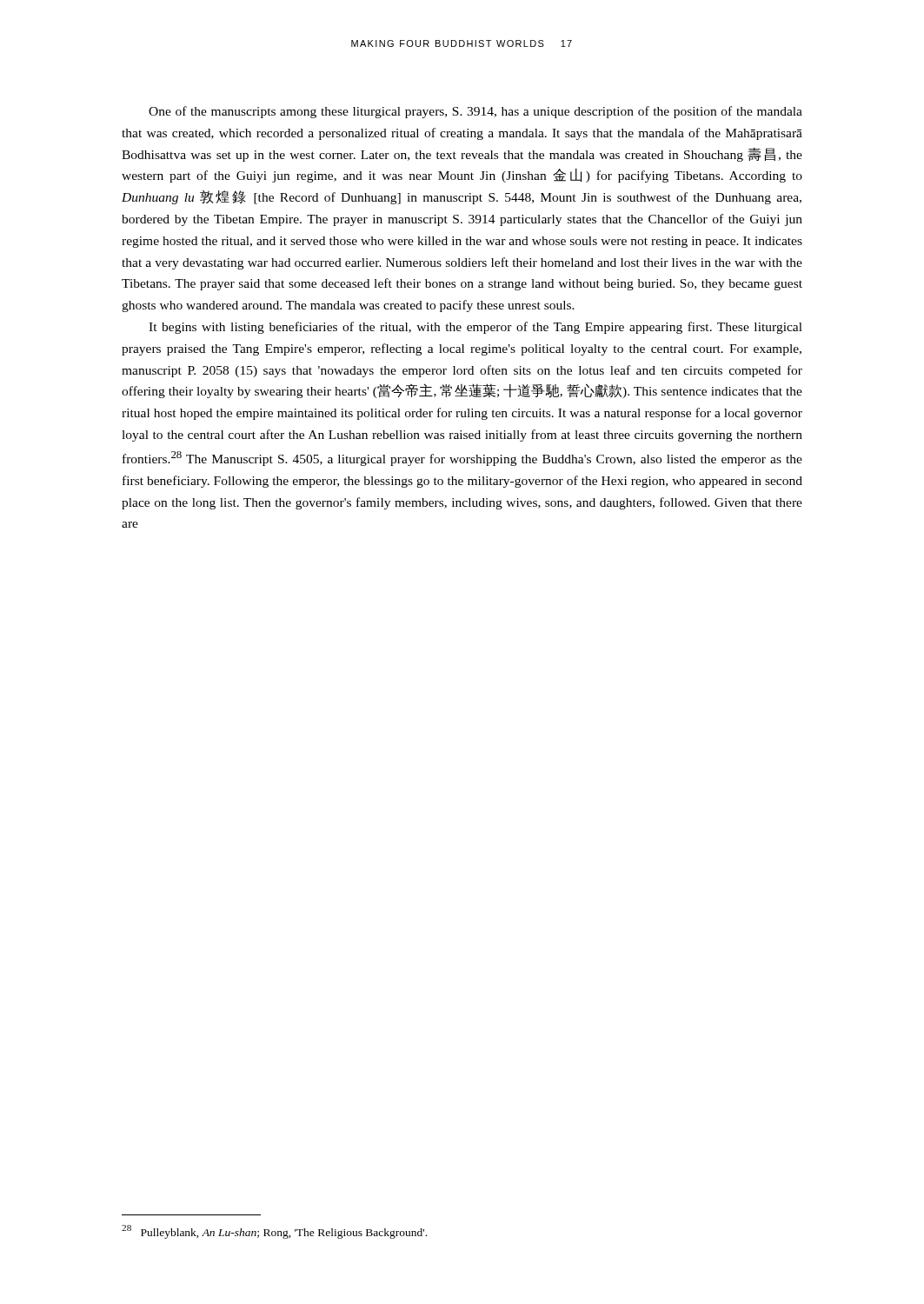Image resolution: width=924 pixels, height=1304 pixels.
Task: Click on the text block with the text "One of the"
Action: pyautogui.click(x=462, y=209)
